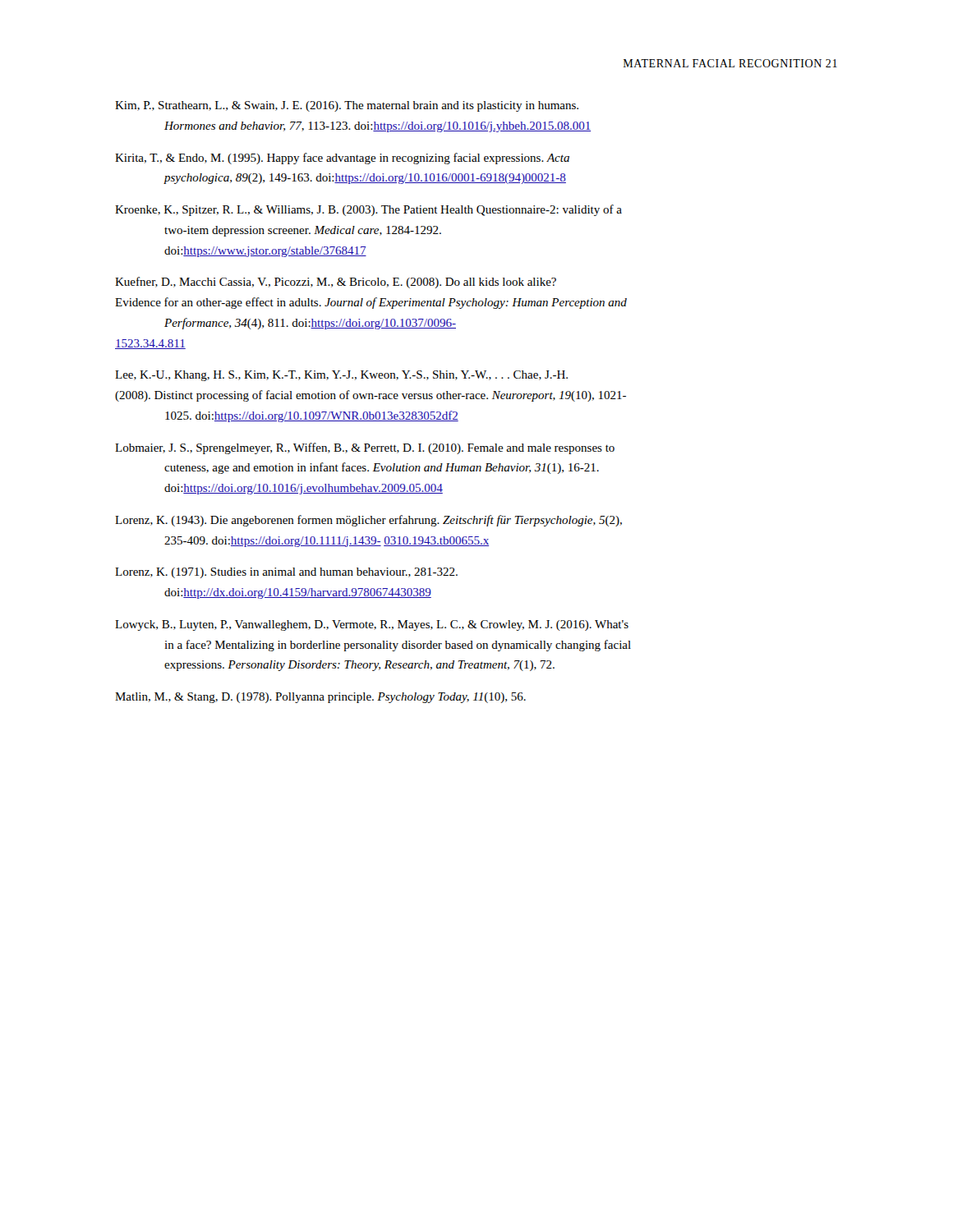Locate the text starting "Kim, P., Strathearn, L.,"
This screenshot has width=953, height=1232.
(x=476, y=116)
